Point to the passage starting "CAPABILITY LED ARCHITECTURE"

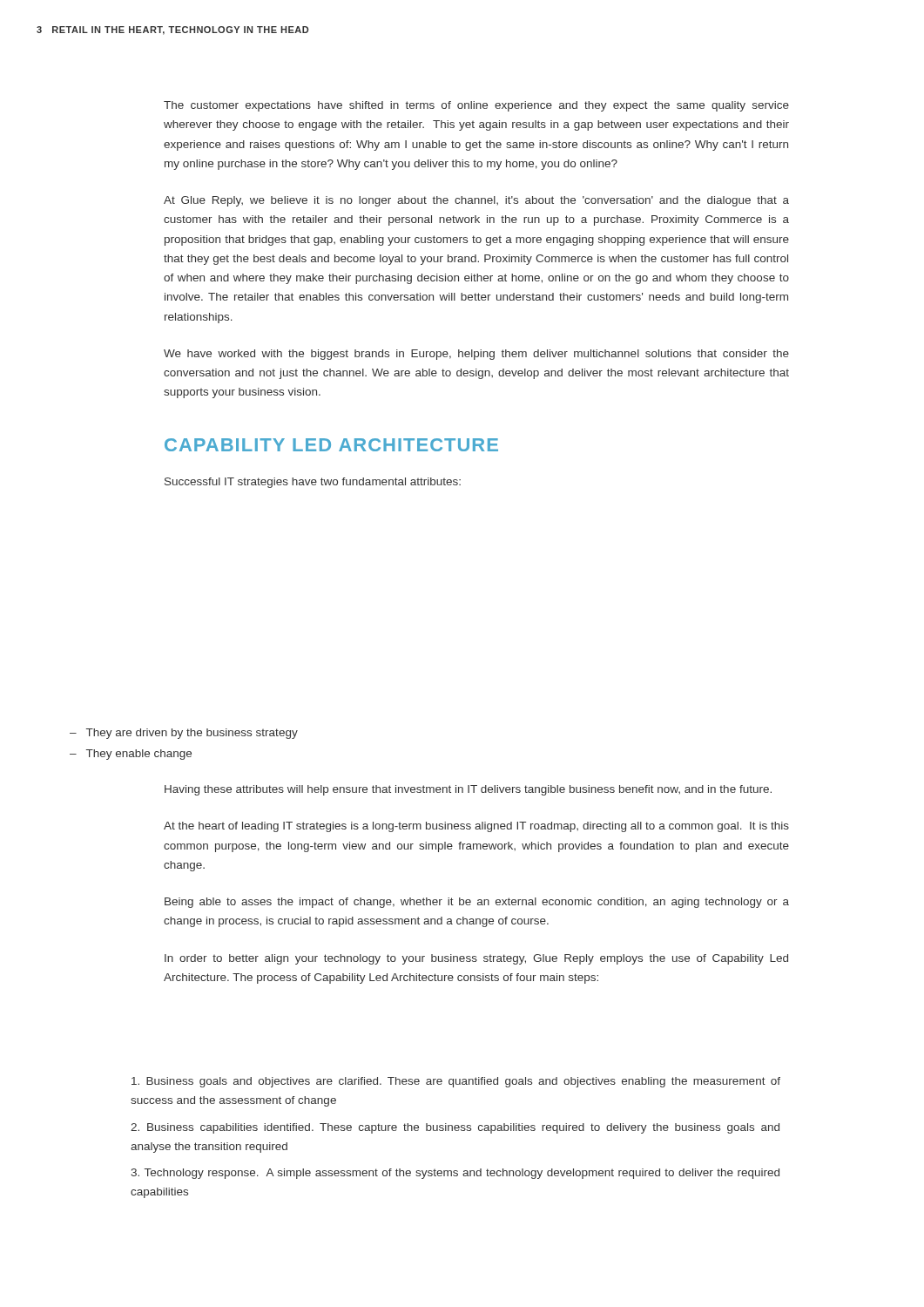(x=332, y=445)
